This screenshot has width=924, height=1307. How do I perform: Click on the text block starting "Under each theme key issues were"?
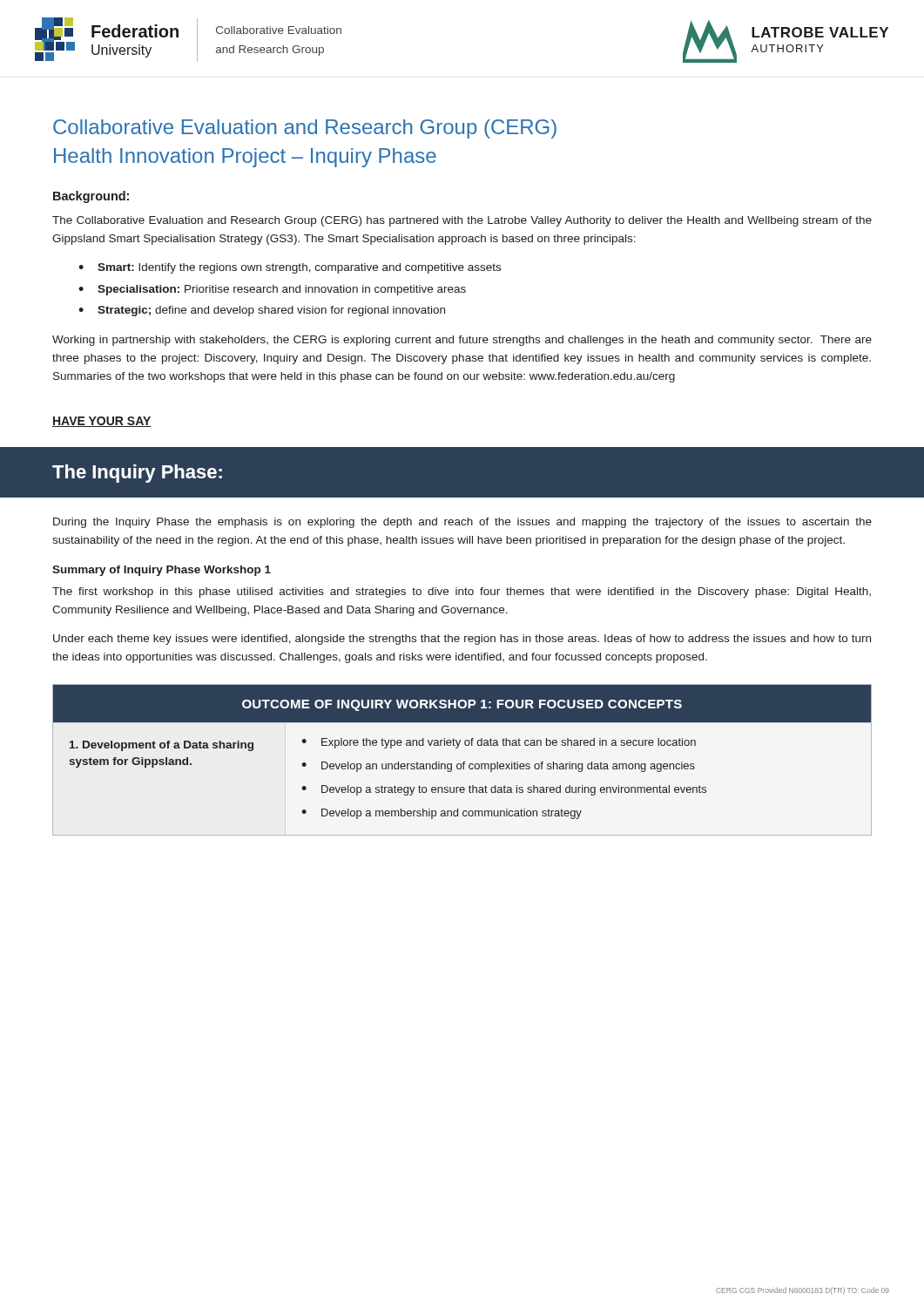coord(462,648)
